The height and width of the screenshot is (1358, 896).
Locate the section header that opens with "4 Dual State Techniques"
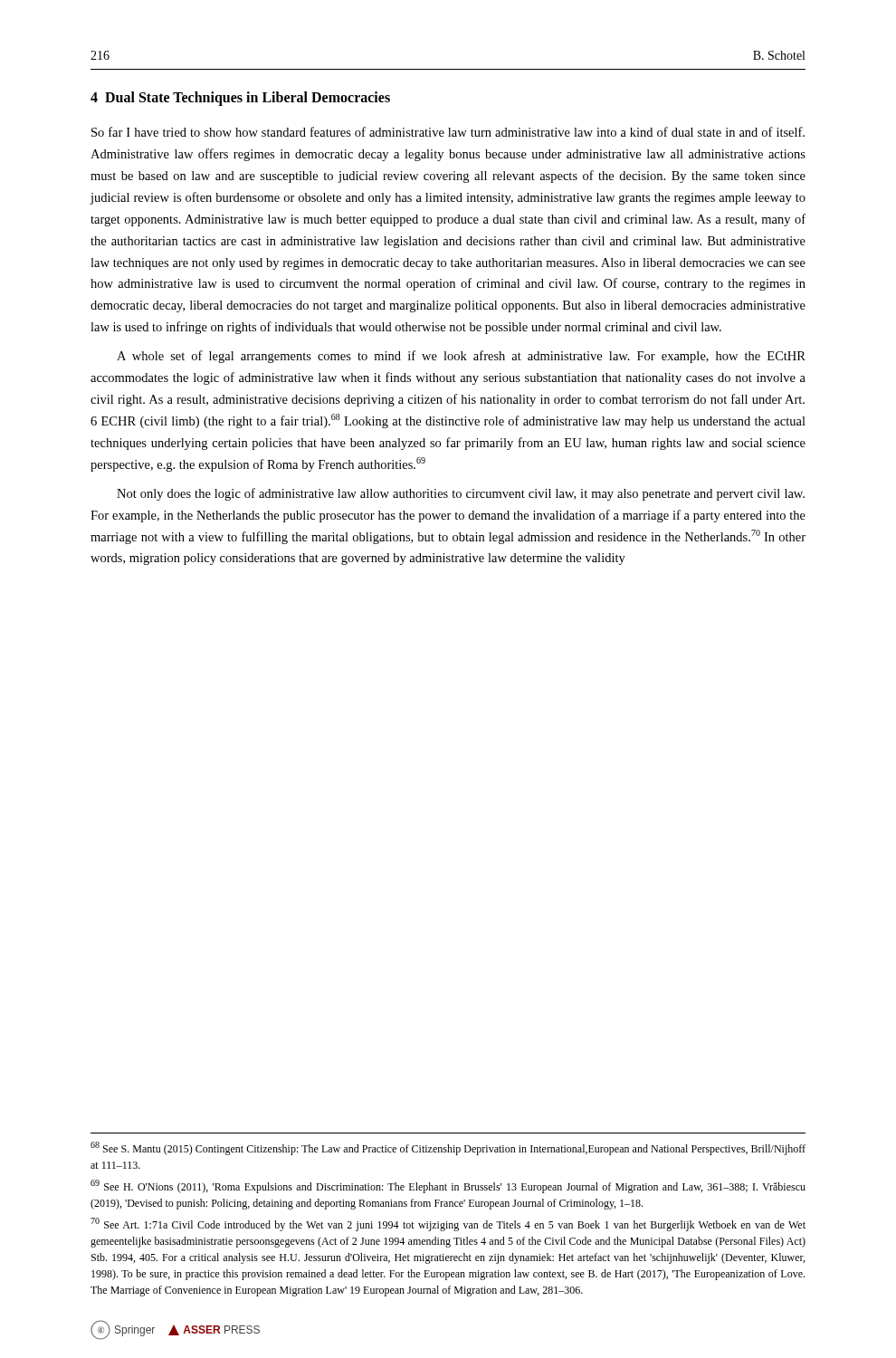point(240,97)
